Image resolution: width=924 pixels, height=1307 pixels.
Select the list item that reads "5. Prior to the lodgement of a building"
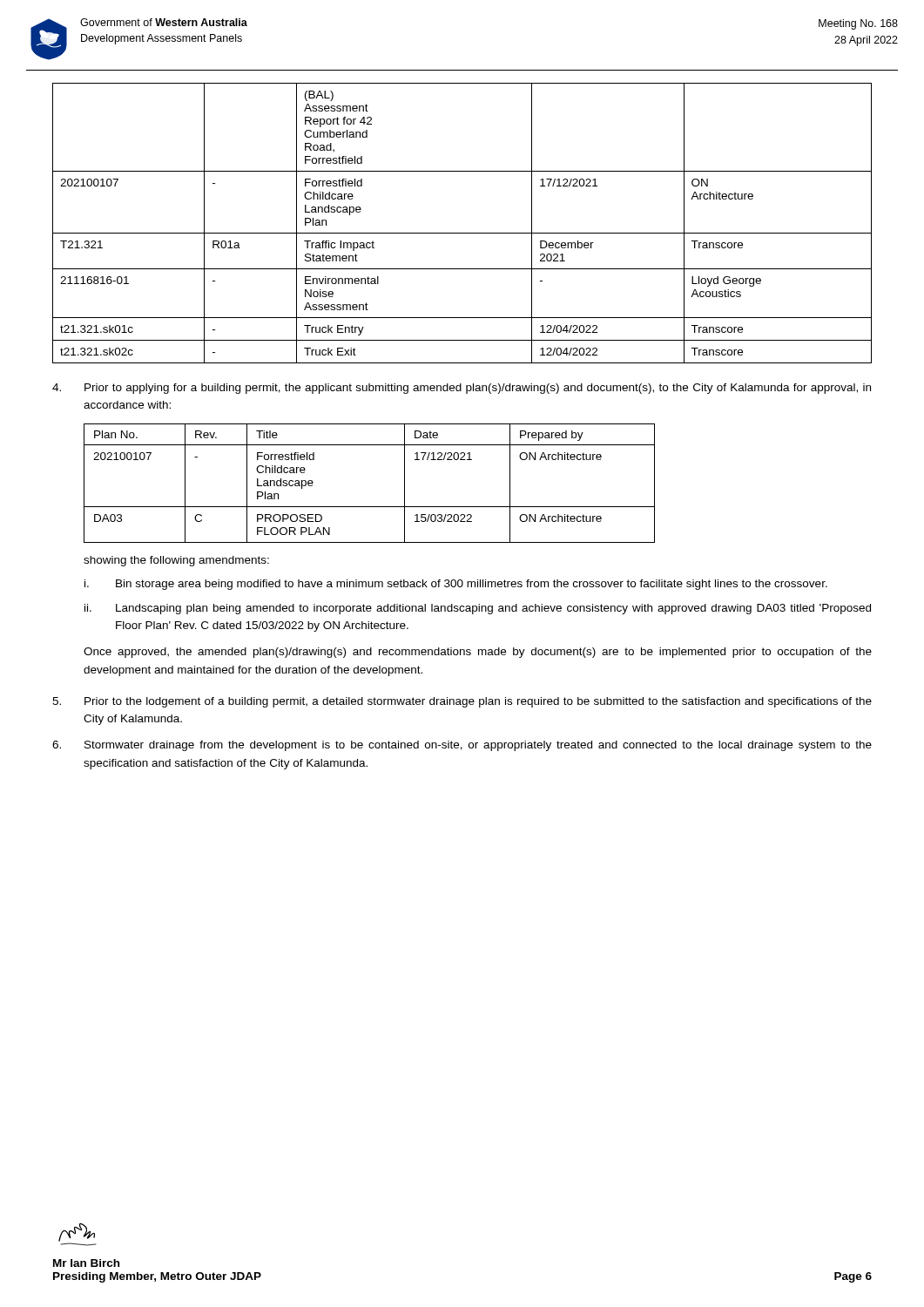462,710
